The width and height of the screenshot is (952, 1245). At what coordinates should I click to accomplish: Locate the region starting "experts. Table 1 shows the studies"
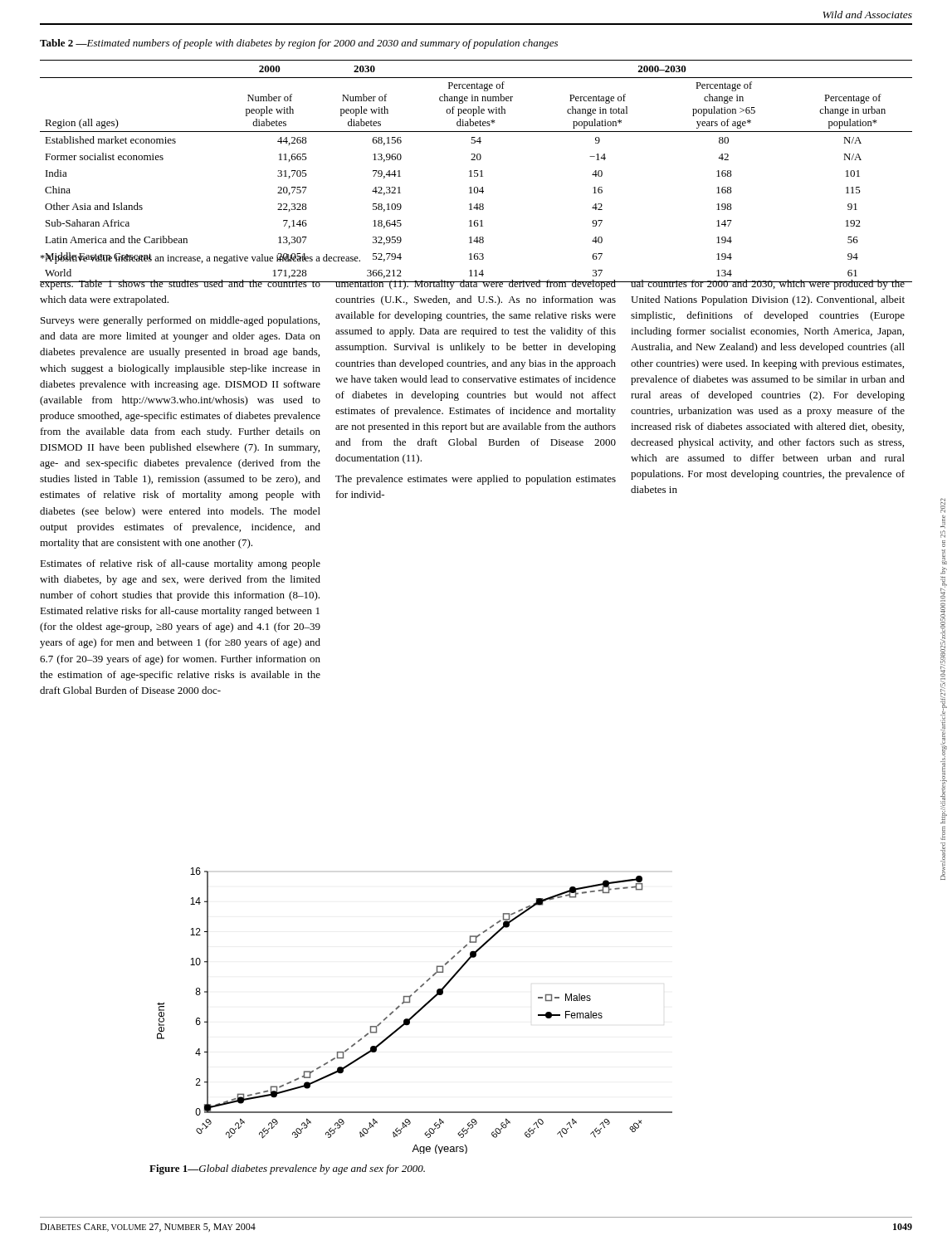tap(180, 487)
